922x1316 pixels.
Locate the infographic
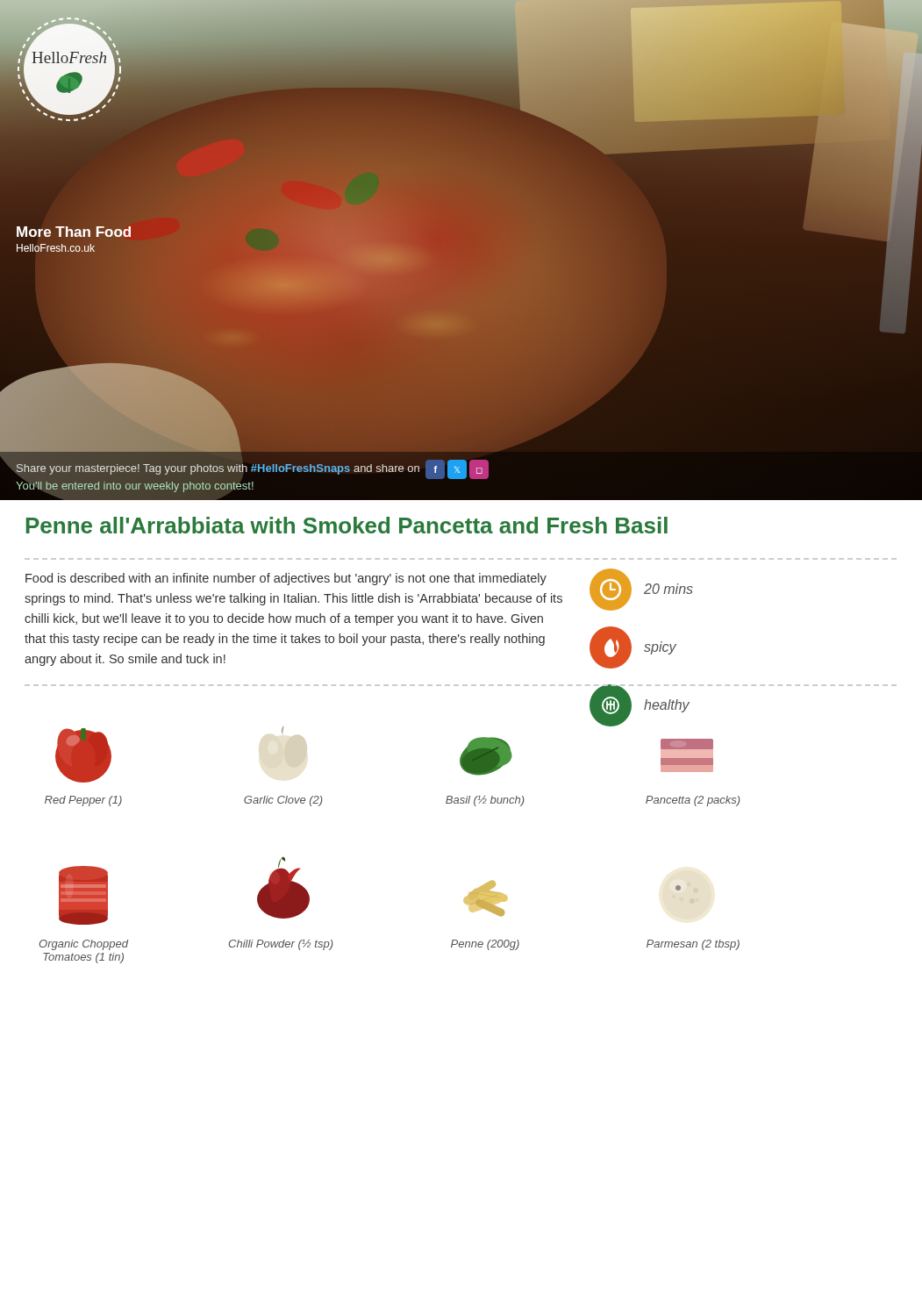tap(743, 647)
